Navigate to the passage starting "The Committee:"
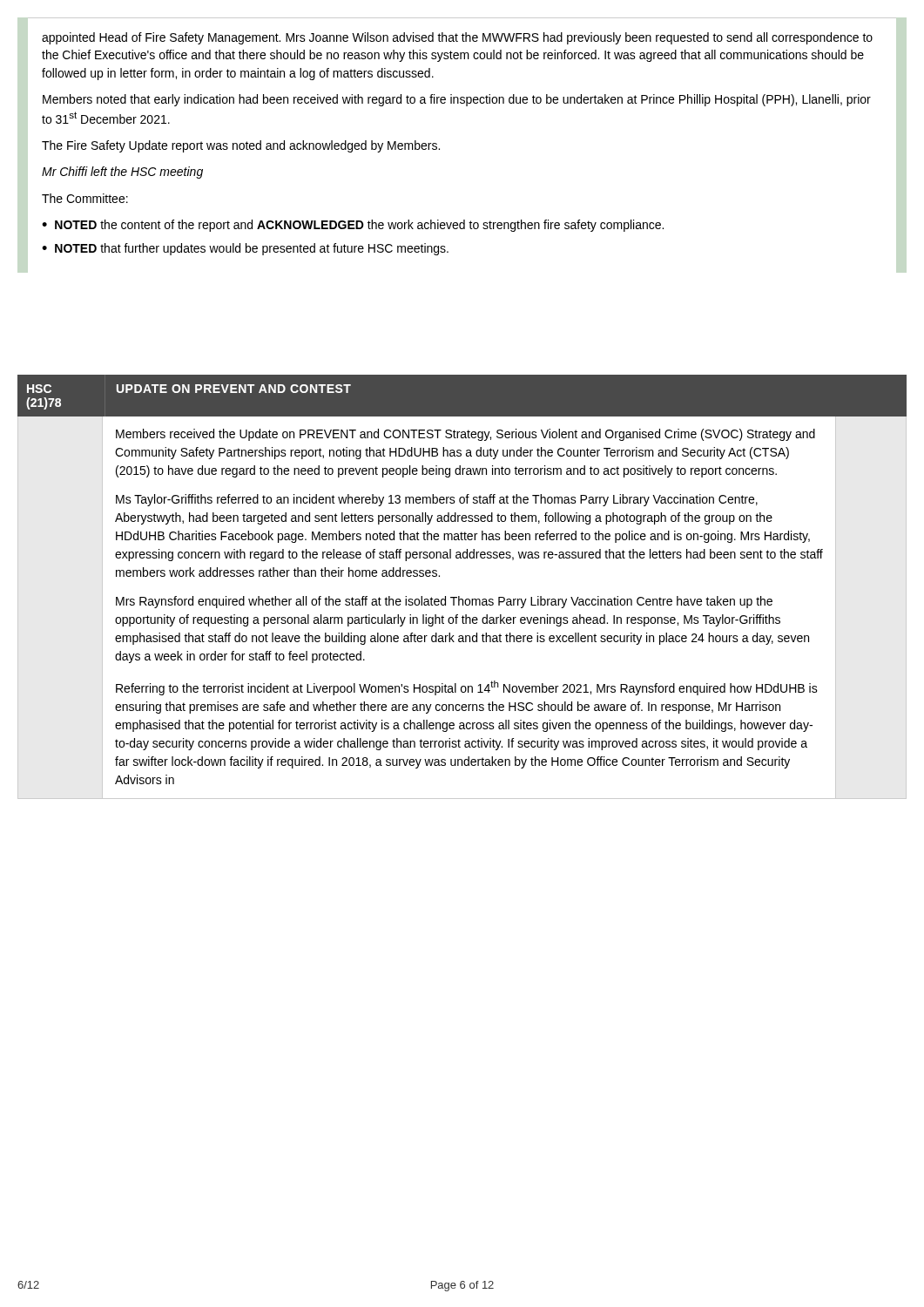 85,198
